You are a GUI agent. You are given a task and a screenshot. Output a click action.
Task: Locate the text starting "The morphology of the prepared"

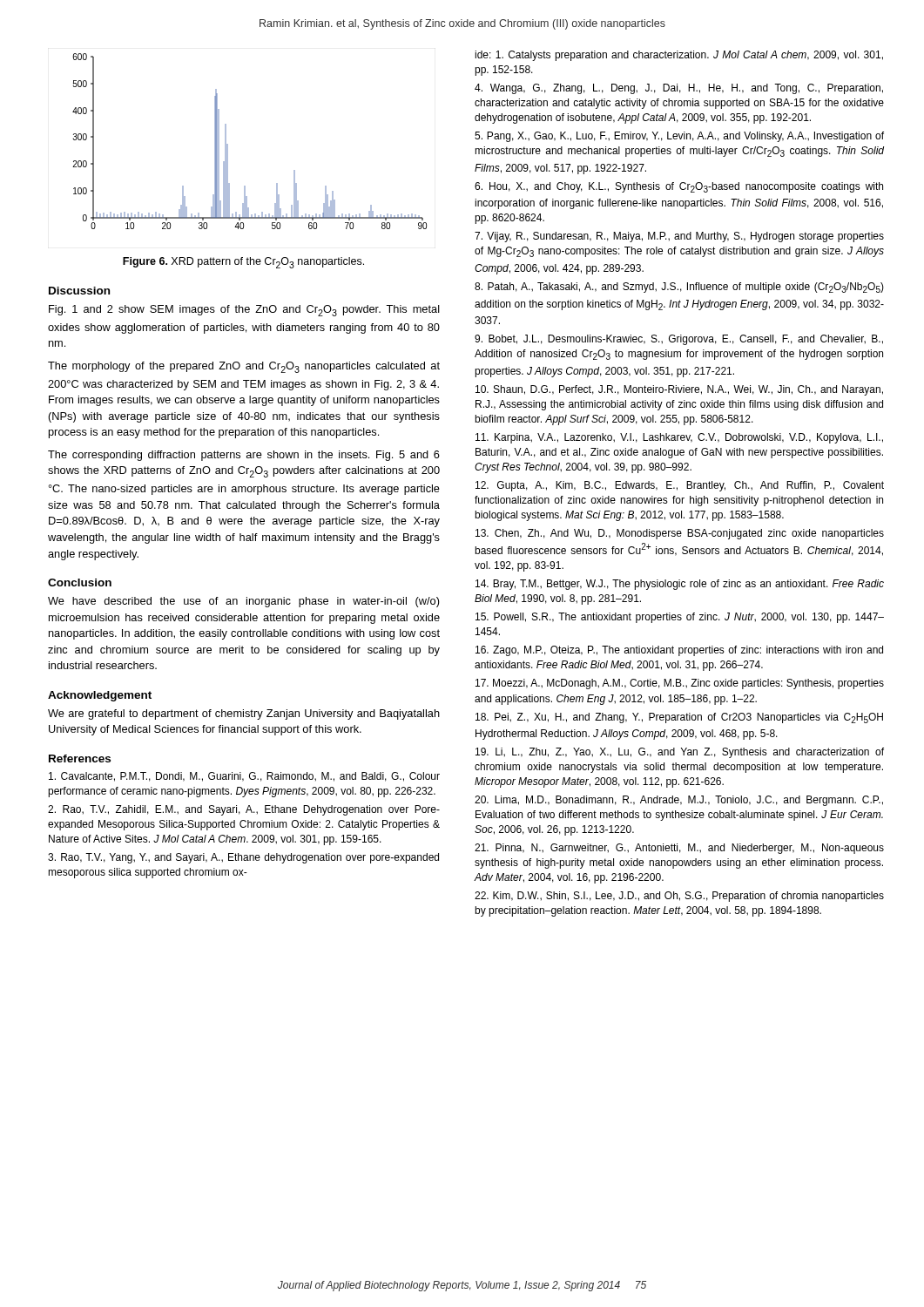244,399
